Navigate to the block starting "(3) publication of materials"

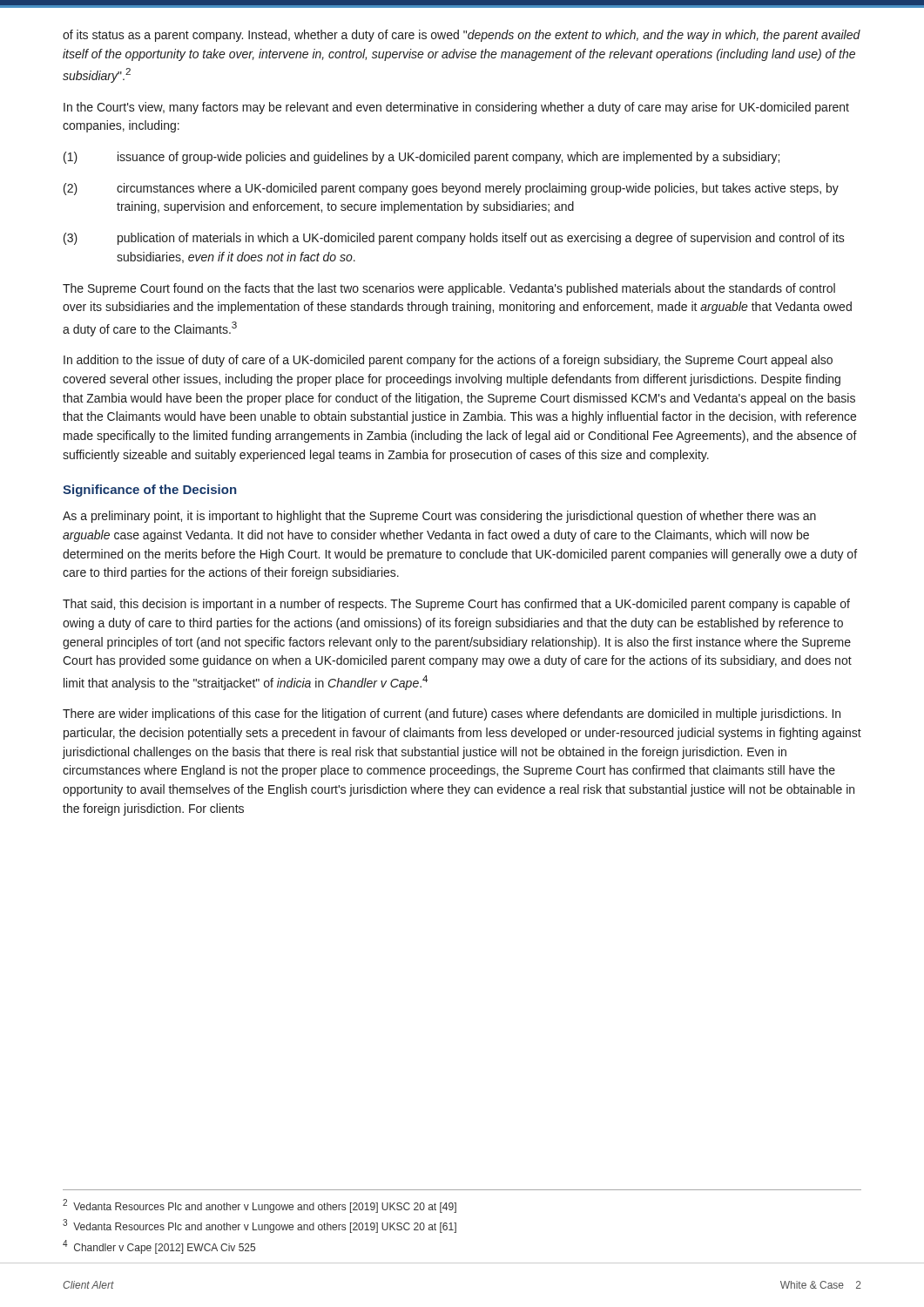(462, 248)
